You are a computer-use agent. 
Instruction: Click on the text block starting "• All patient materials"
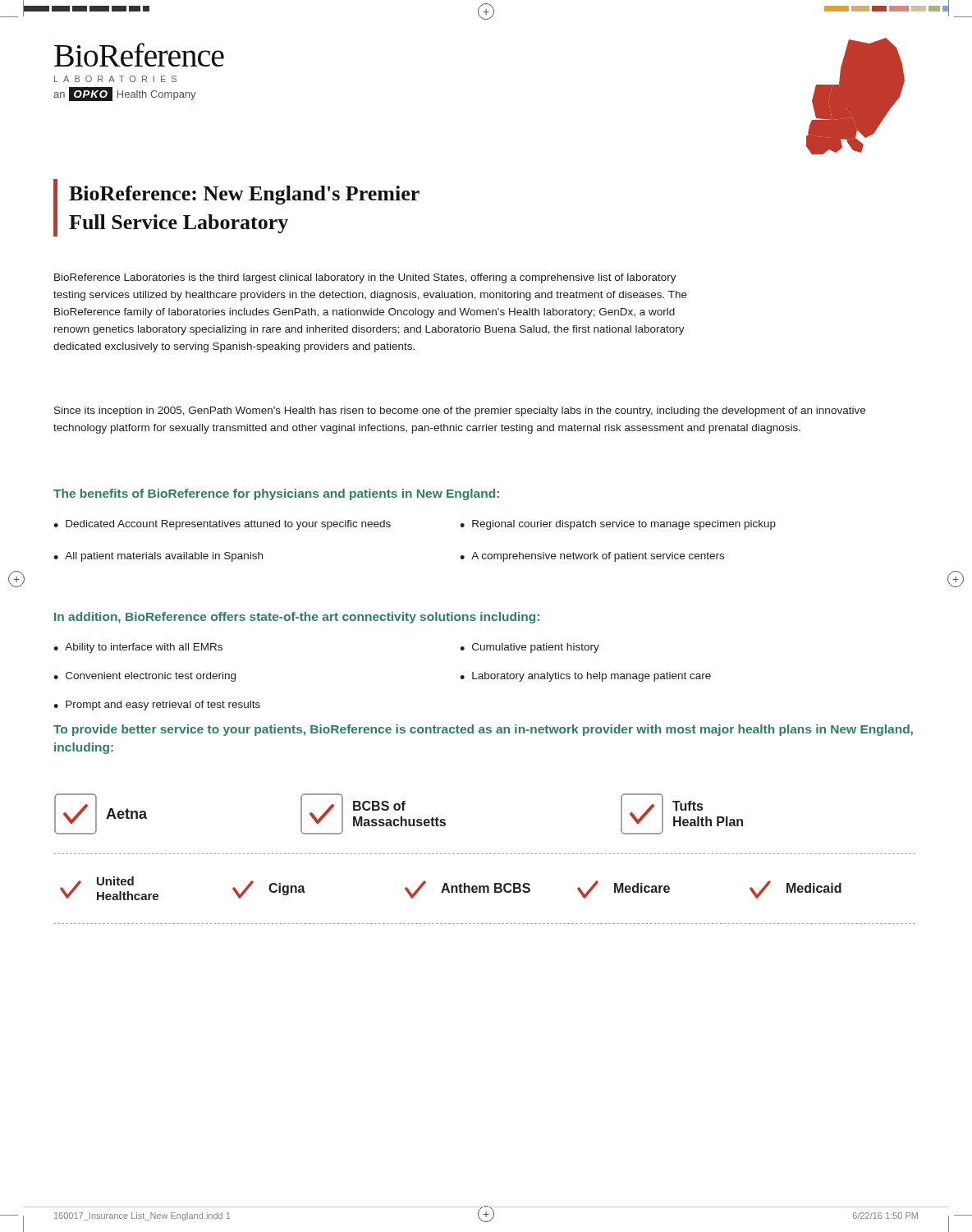(x=158, y=558)
